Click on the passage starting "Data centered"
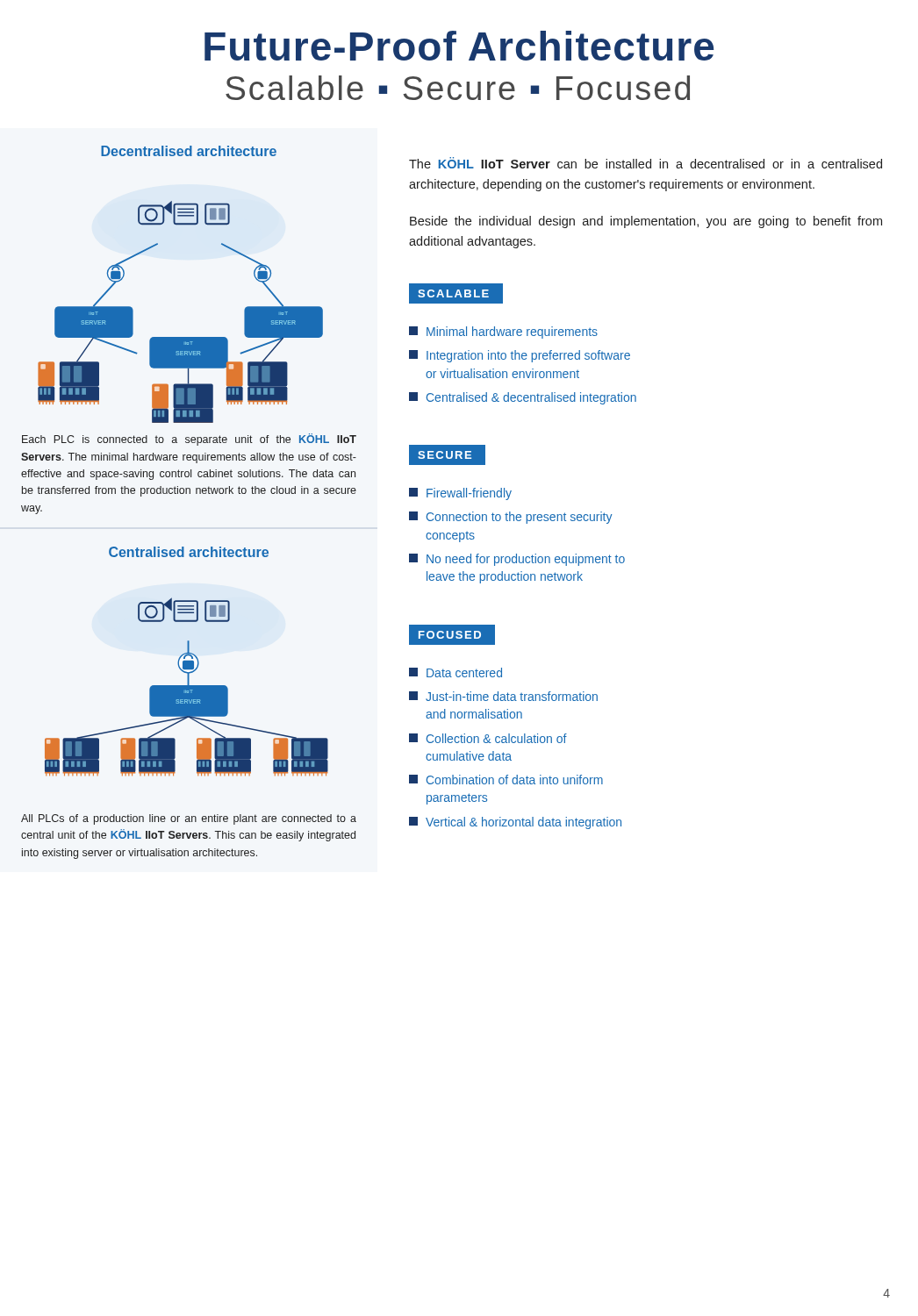This screenshot has height=1316, width=918. click(x=456, y=673)
